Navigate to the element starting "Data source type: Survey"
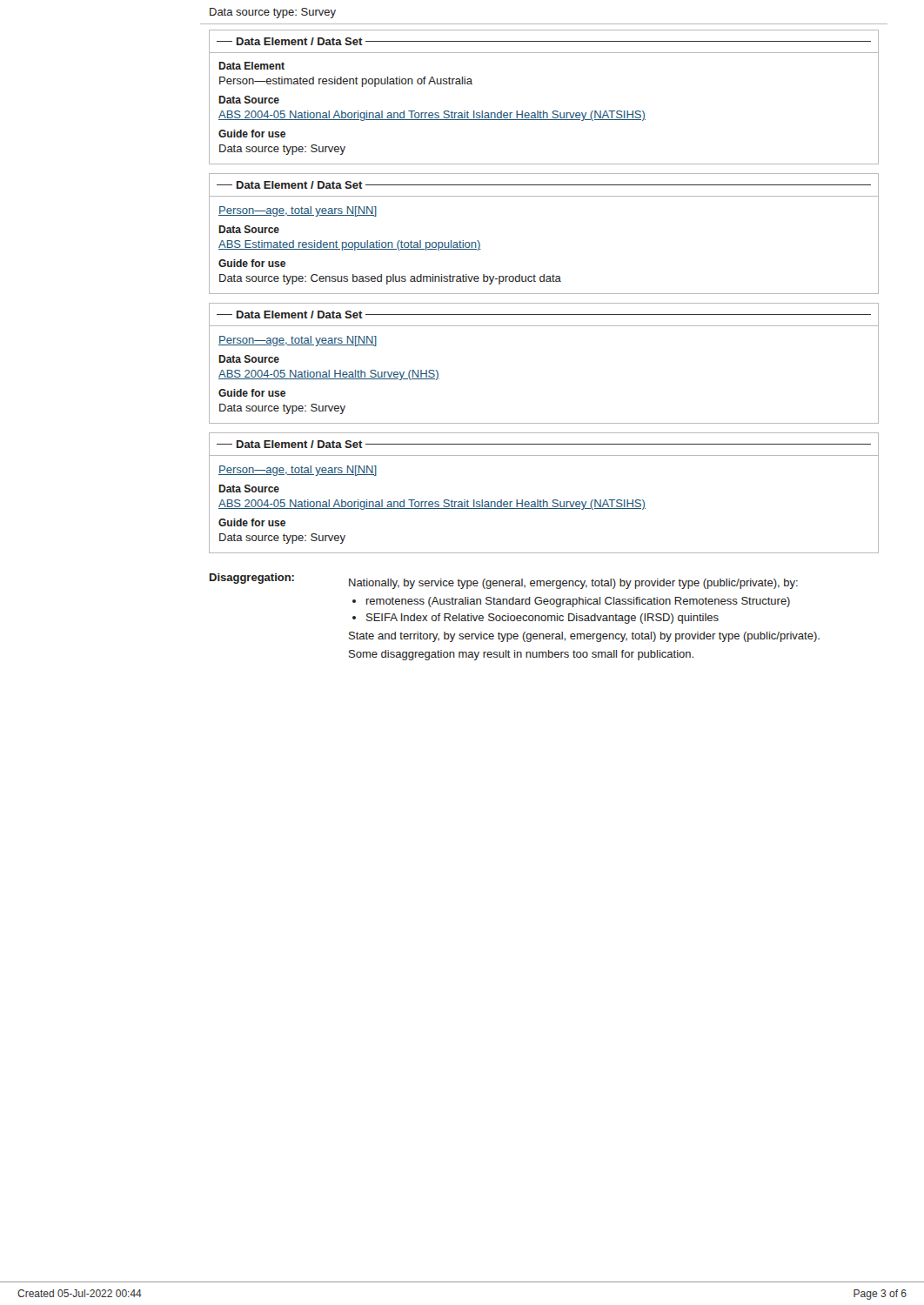Screen dimensions: 1305x924 point(272,12)
